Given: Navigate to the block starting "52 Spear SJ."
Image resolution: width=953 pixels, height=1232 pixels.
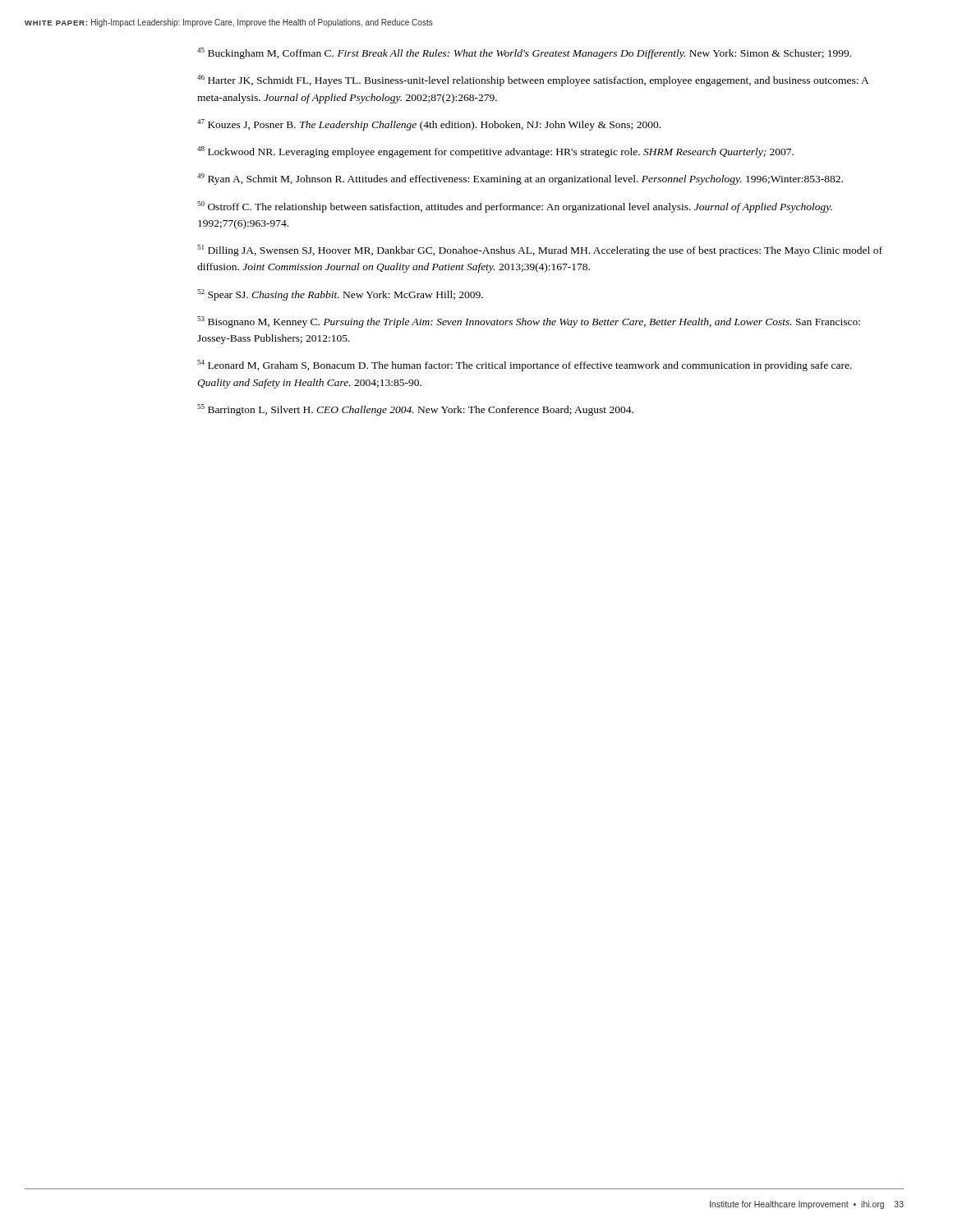Looking at the screenshot, I should pos(340,293).
